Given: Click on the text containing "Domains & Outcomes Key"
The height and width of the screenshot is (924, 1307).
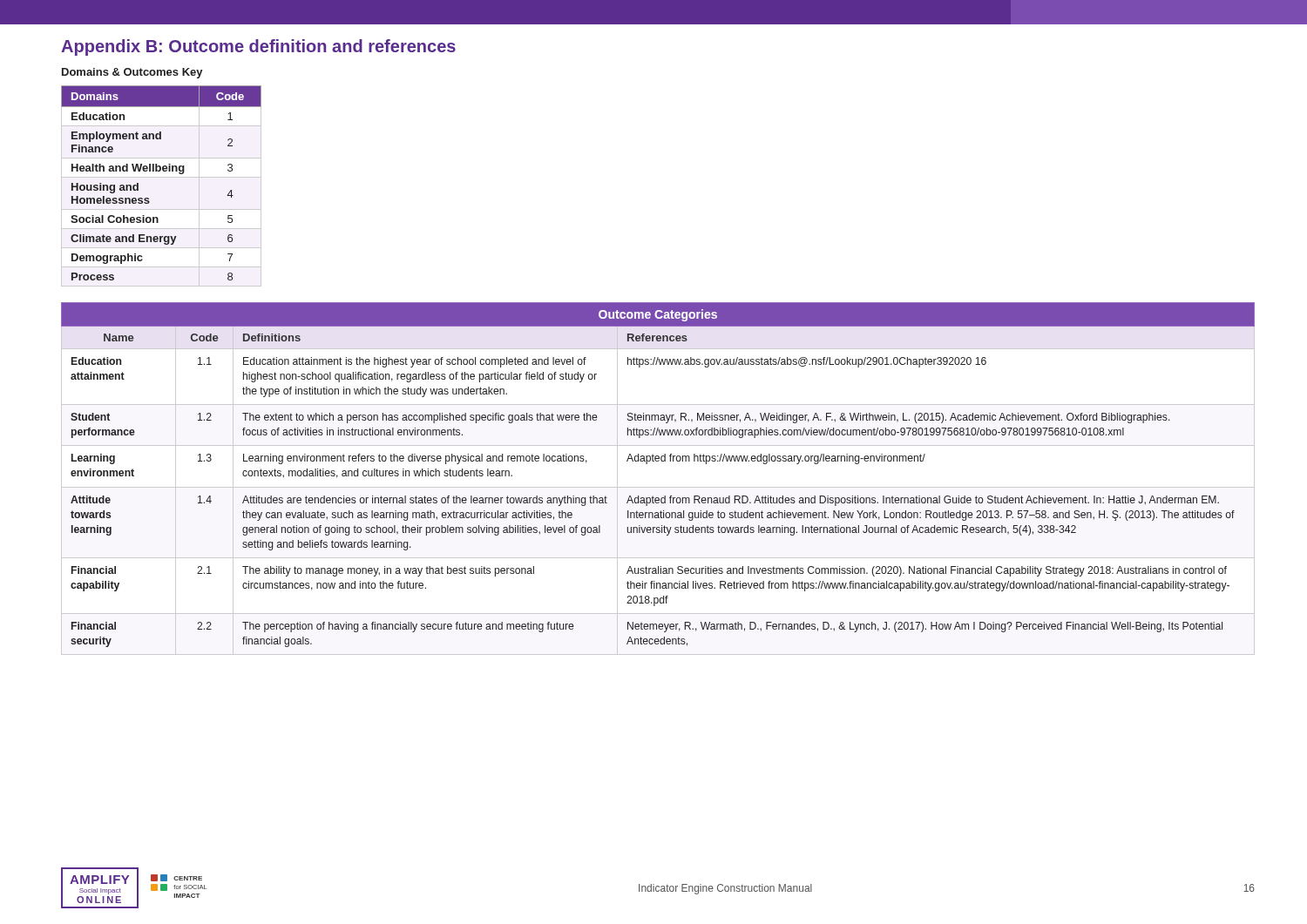Looking at the screenshot, I should [x=132, y=72].
